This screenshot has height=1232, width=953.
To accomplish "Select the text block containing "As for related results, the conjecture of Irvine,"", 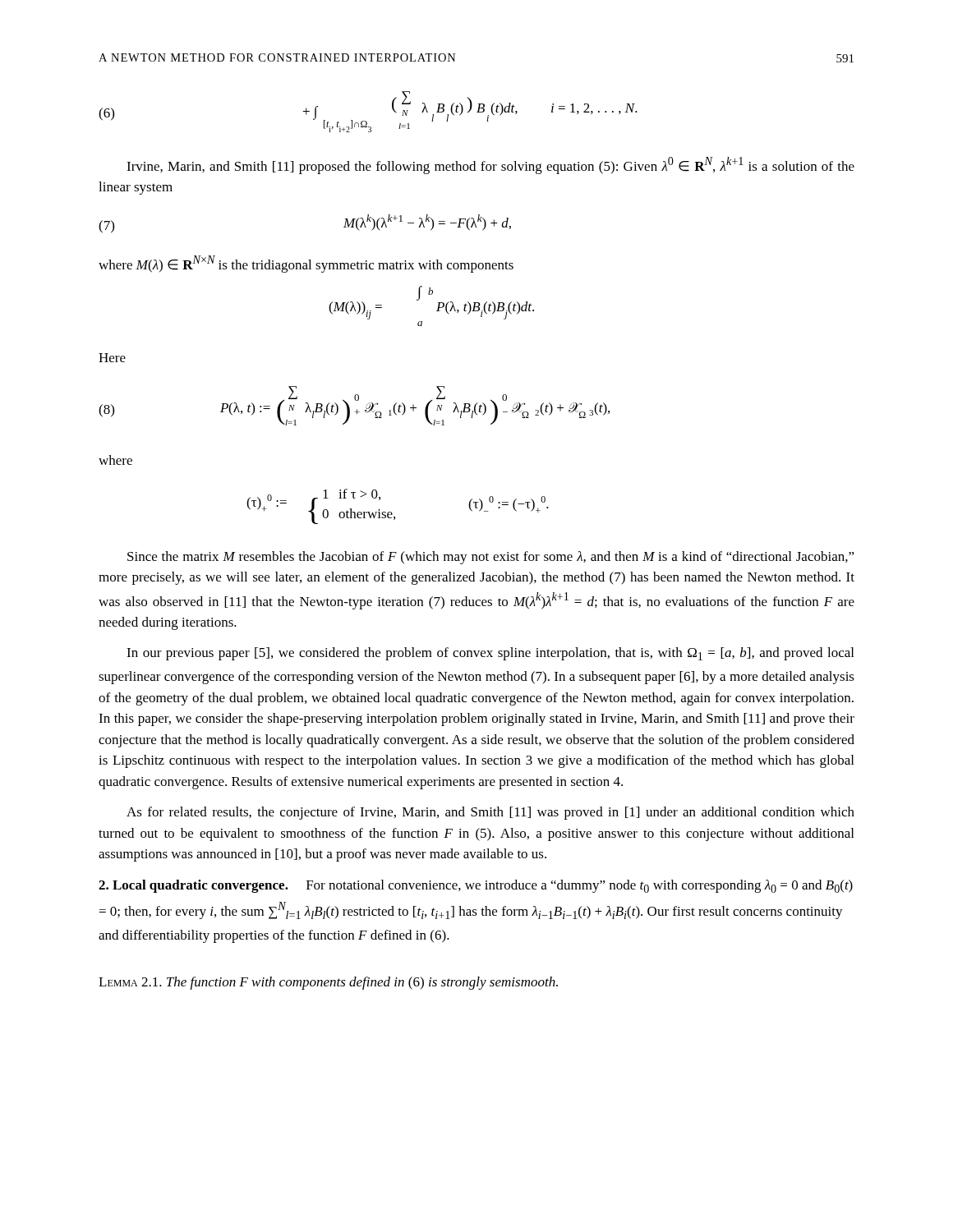I will point(476,833).
